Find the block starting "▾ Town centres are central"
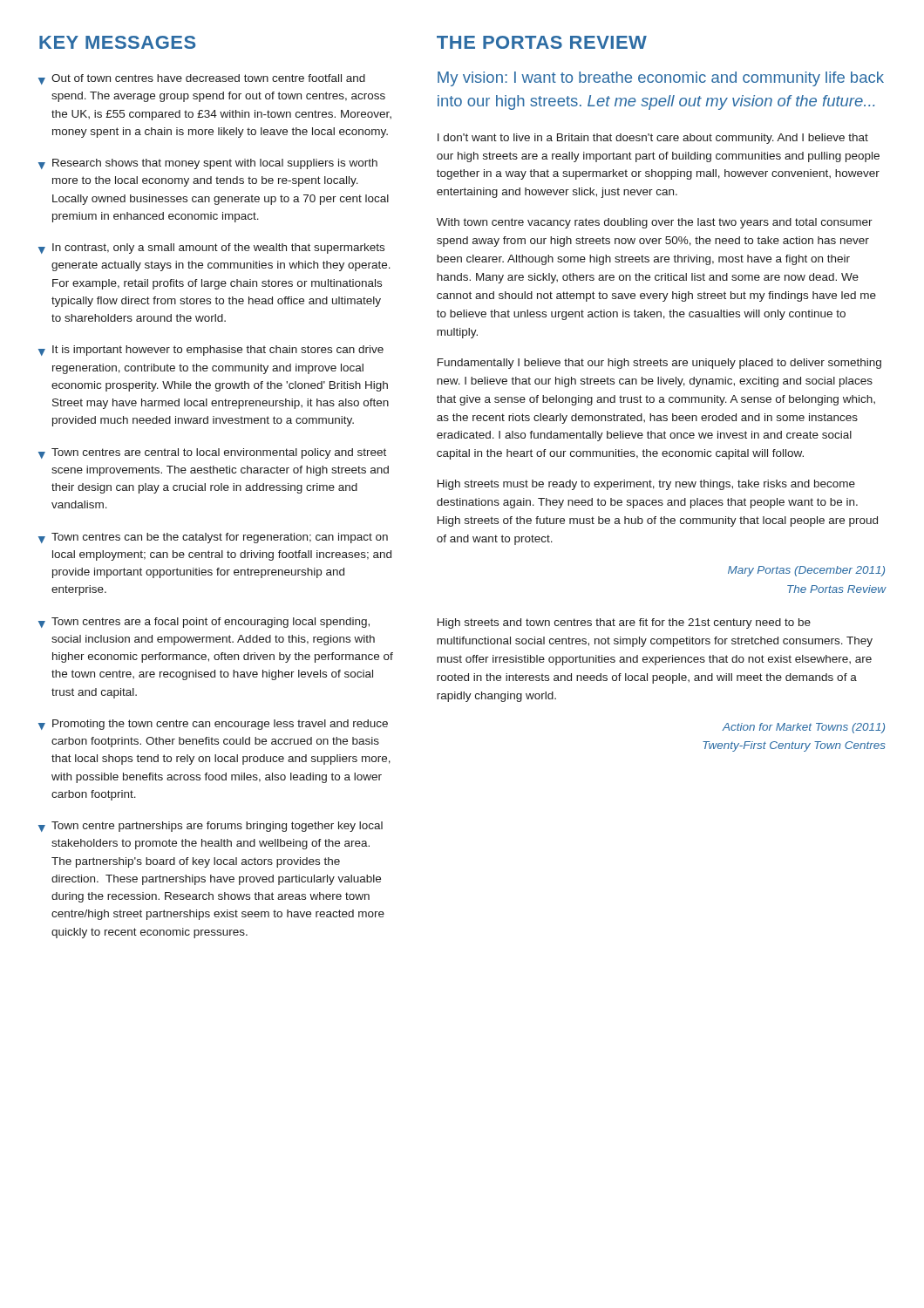This screenshot has height=1308, width=924. point(216,479)
